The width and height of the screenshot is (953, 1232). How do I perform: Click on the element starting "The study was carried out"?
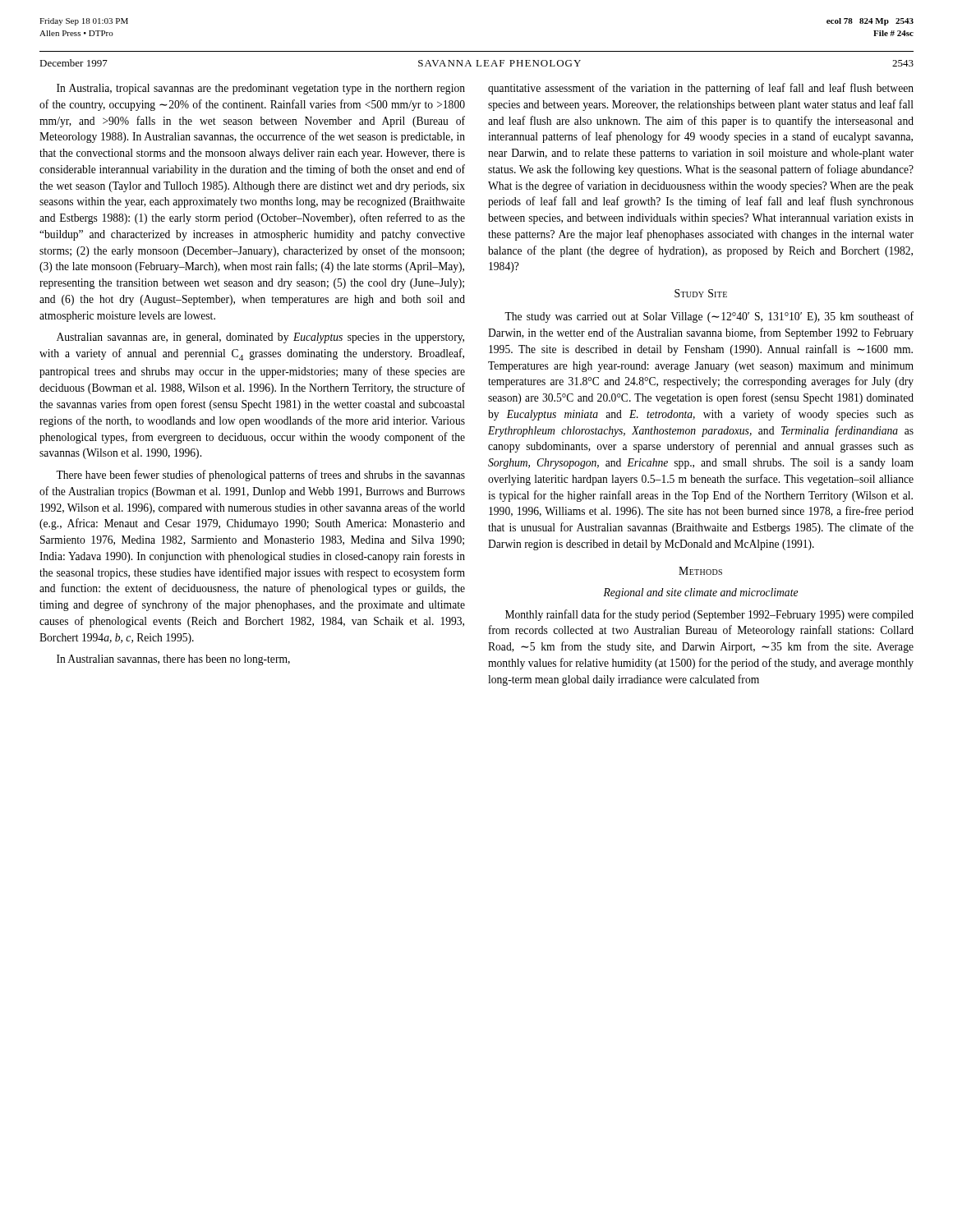pos(701,431)
